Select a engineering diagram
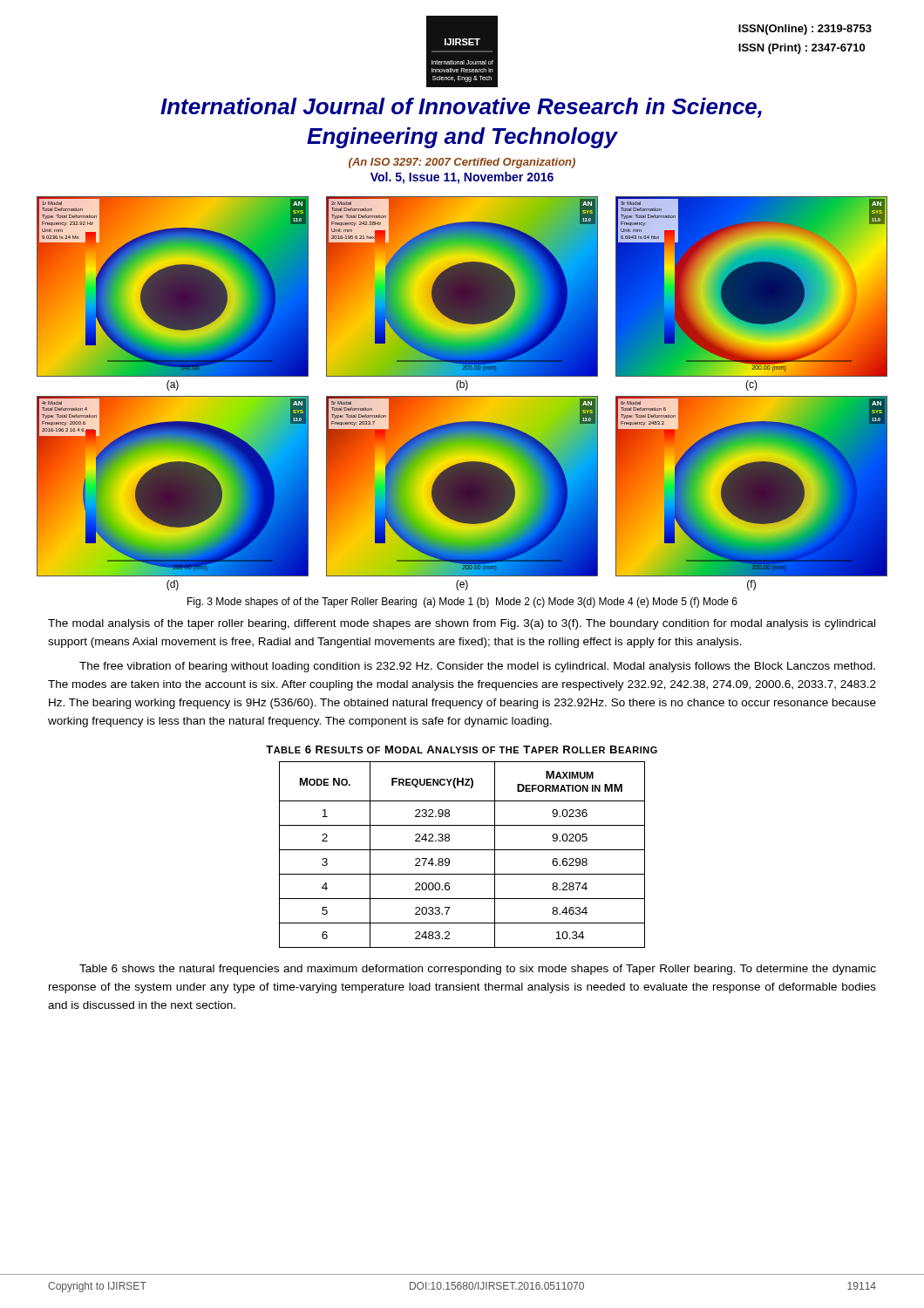Viewport: 924px width, 1308px height. [462, 393]
